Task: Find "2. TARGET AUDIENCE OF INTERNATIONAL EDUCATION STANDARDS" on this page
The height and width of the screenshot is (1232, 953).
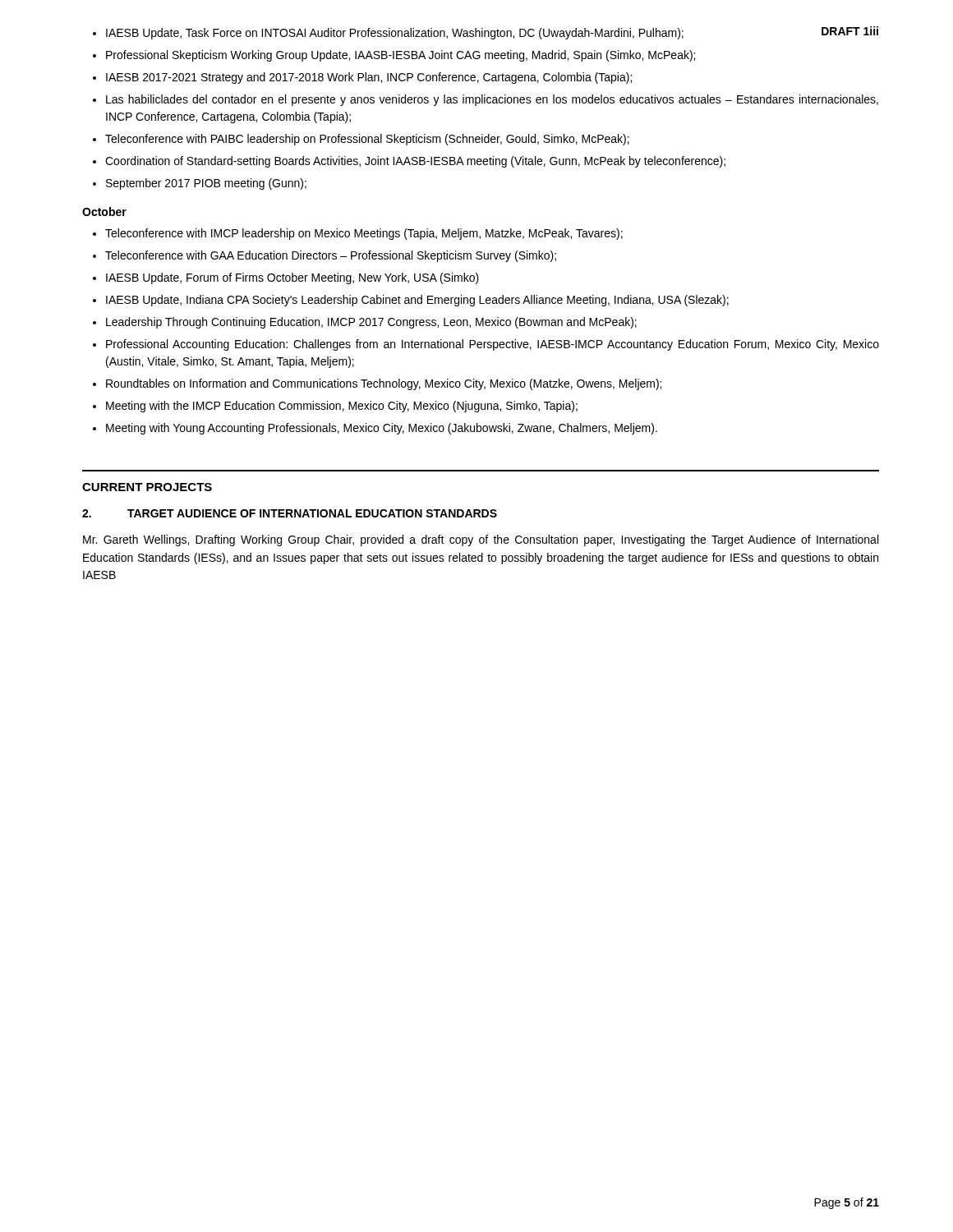Action: click(290, 513)
